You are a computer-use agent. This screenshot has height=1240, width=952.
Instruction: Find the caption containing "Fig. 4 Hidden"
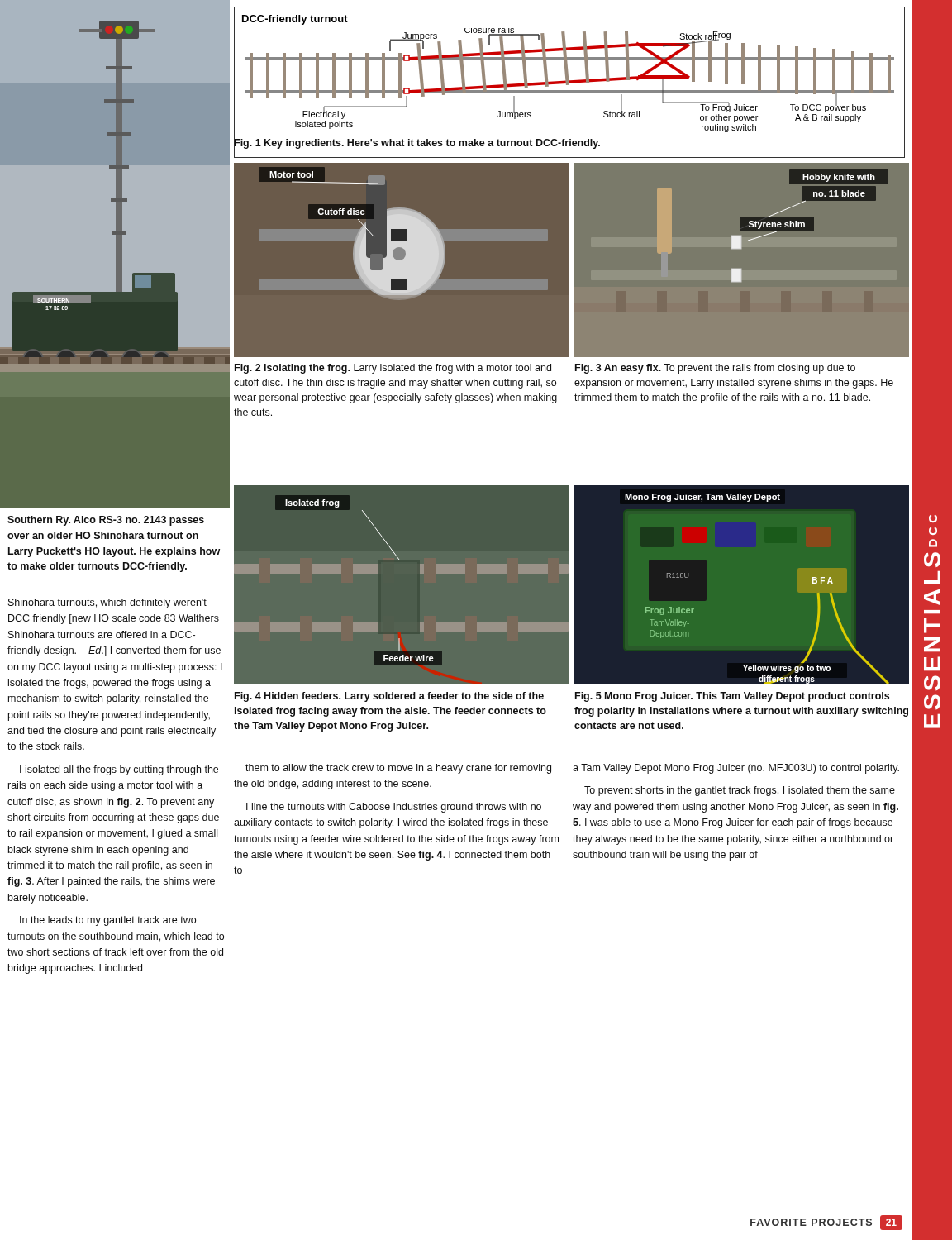click(399, 711)
